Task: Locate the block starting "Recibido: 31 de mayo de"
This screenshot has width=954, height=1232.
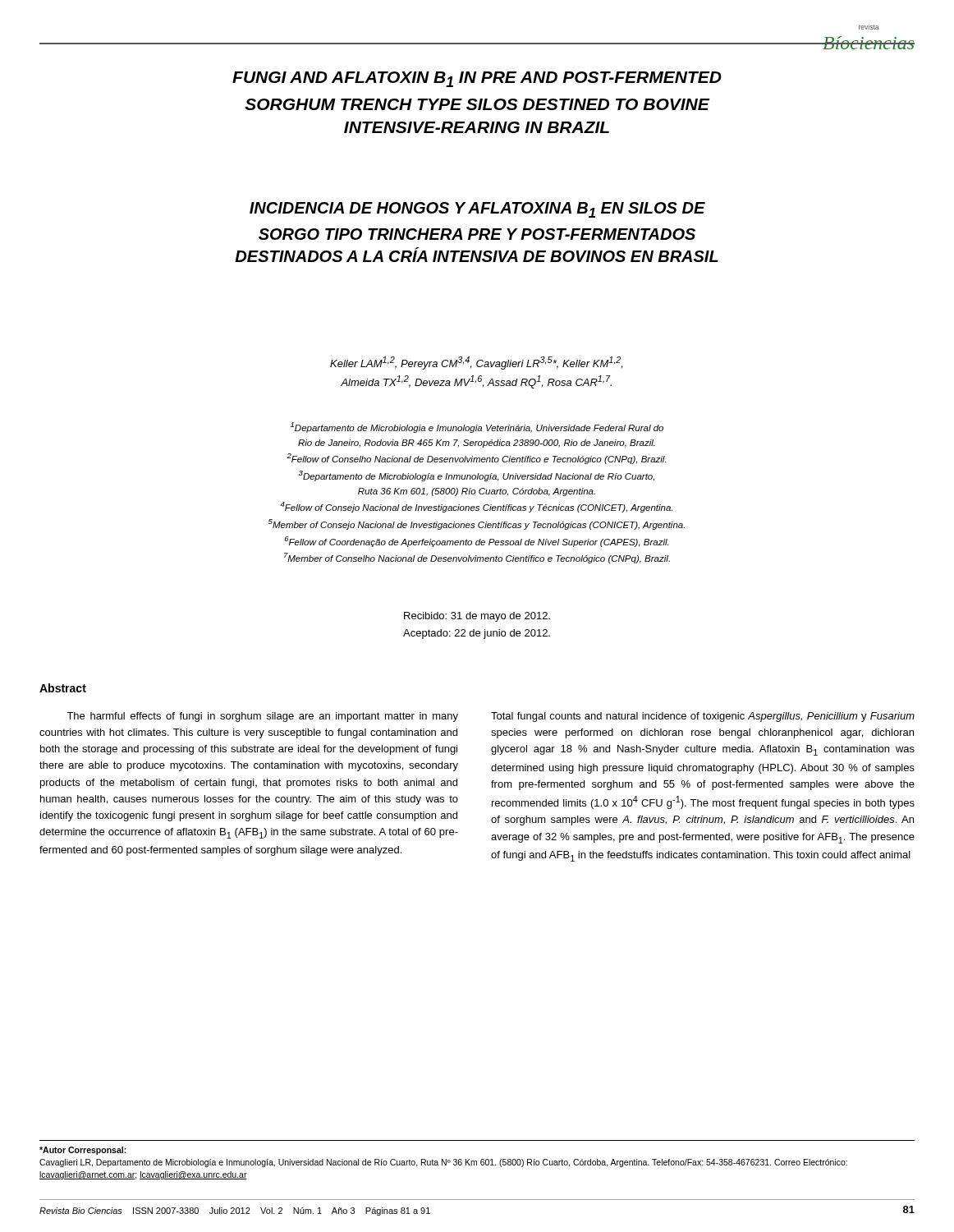Action: [477, 624]
